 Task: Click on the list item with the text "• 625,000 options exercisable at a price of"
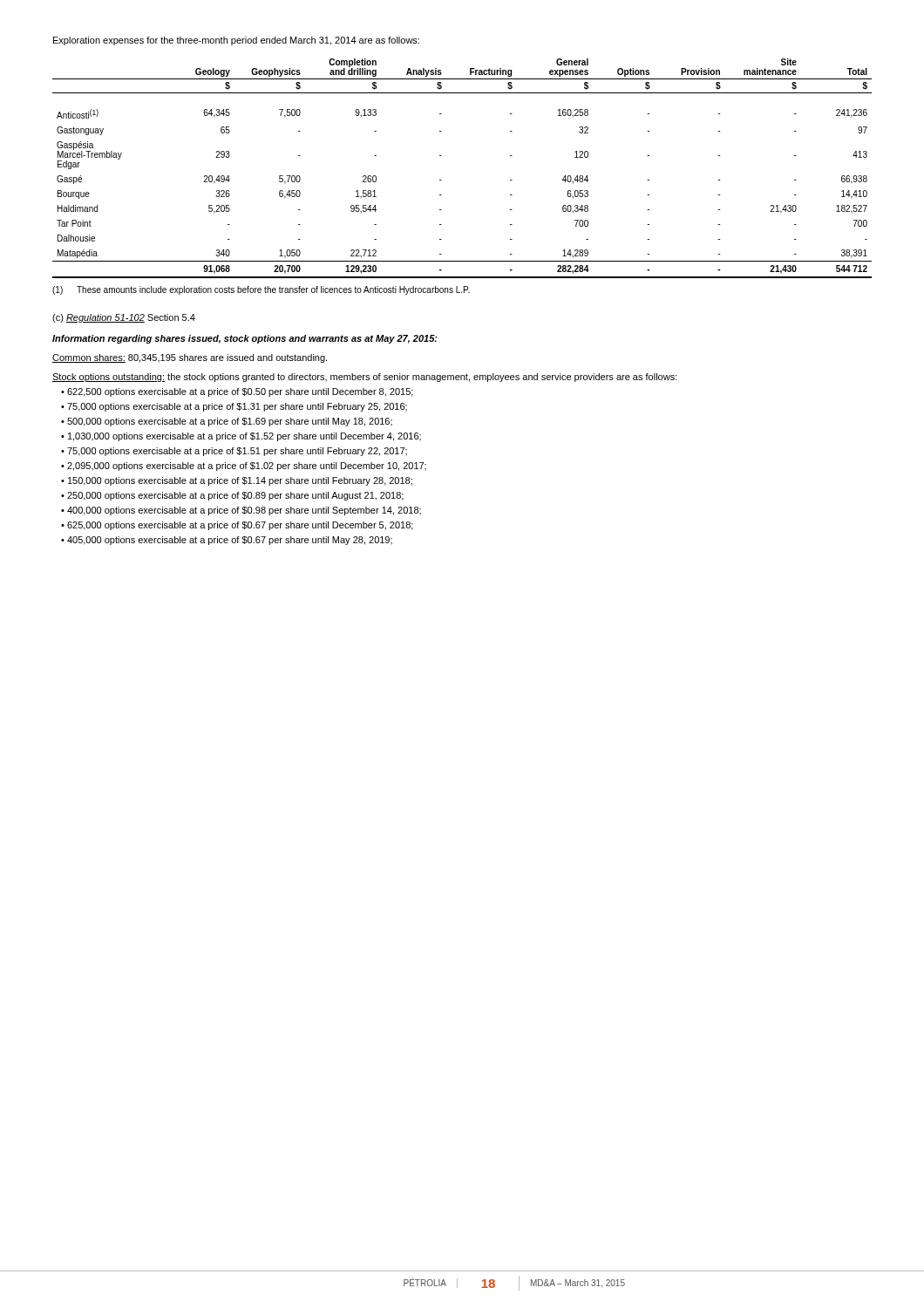click(237, 525)
